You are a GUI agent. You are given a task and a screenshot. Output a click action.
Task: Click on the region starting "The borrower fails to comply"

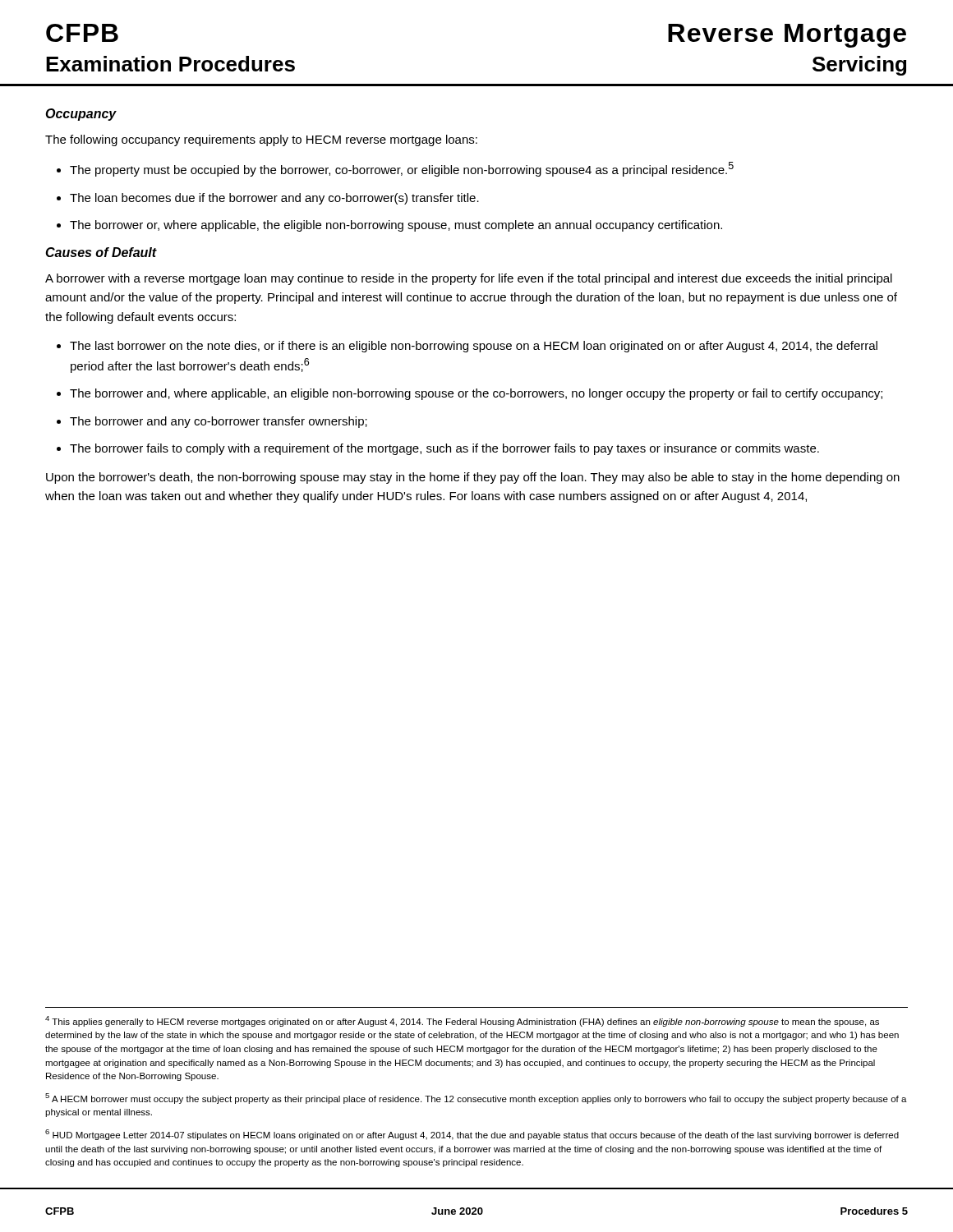pyautogui.click(x=445, y=448)
